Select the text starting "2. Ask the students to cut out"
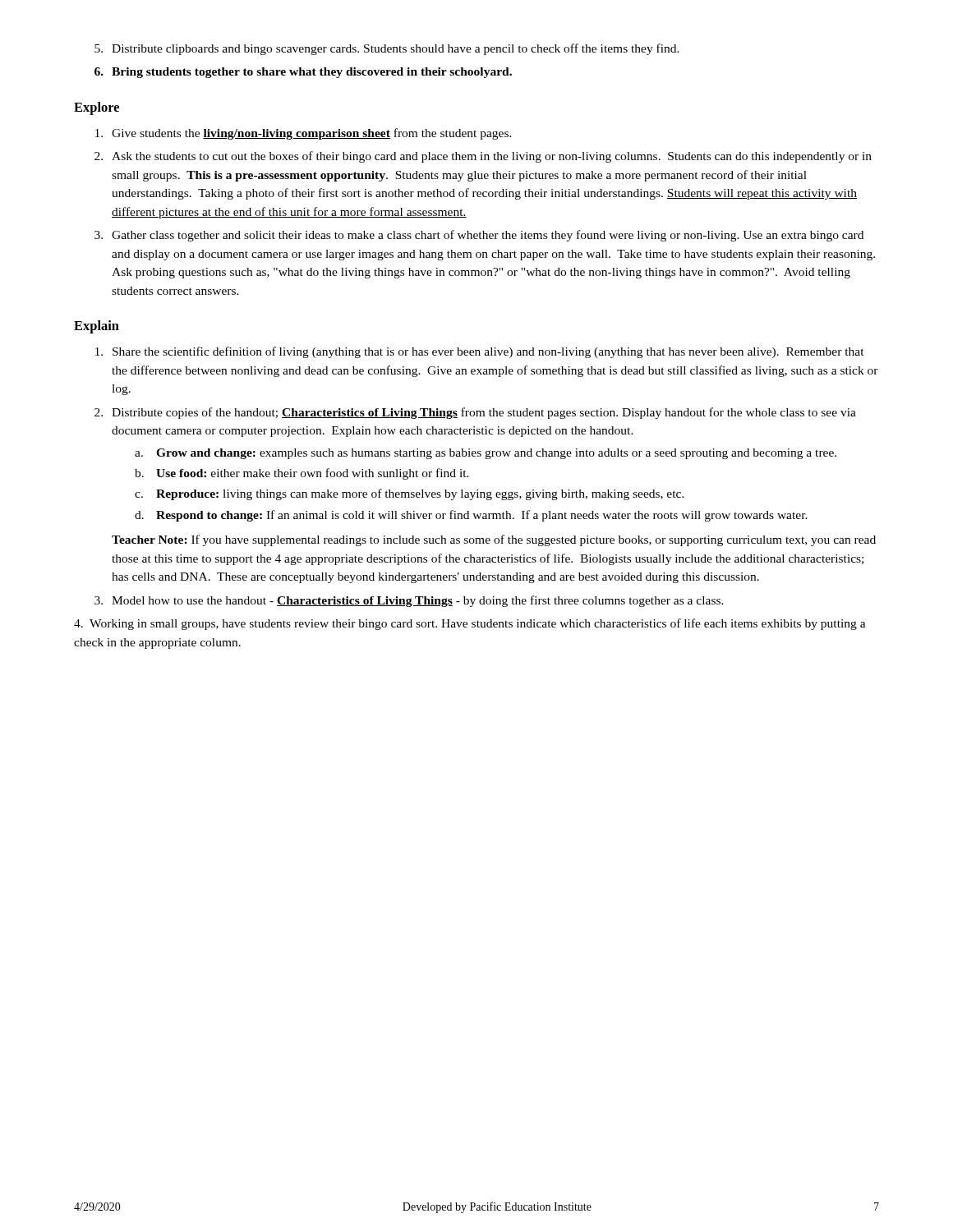 pyautogui.click(x=476, y=184)
